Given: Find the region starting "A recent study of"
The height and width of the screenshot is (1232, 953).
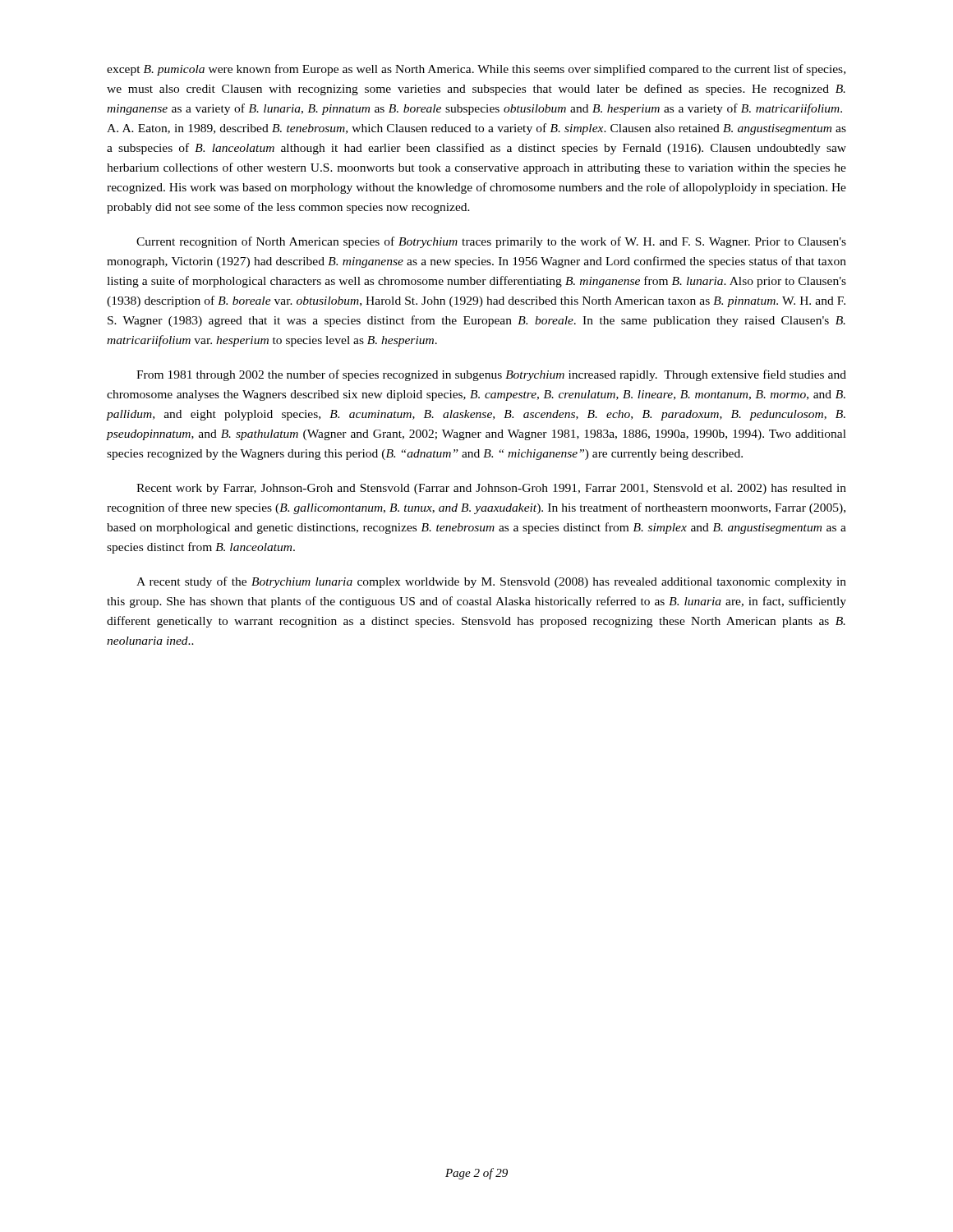Looking at the screenshot, I should 476,611.
